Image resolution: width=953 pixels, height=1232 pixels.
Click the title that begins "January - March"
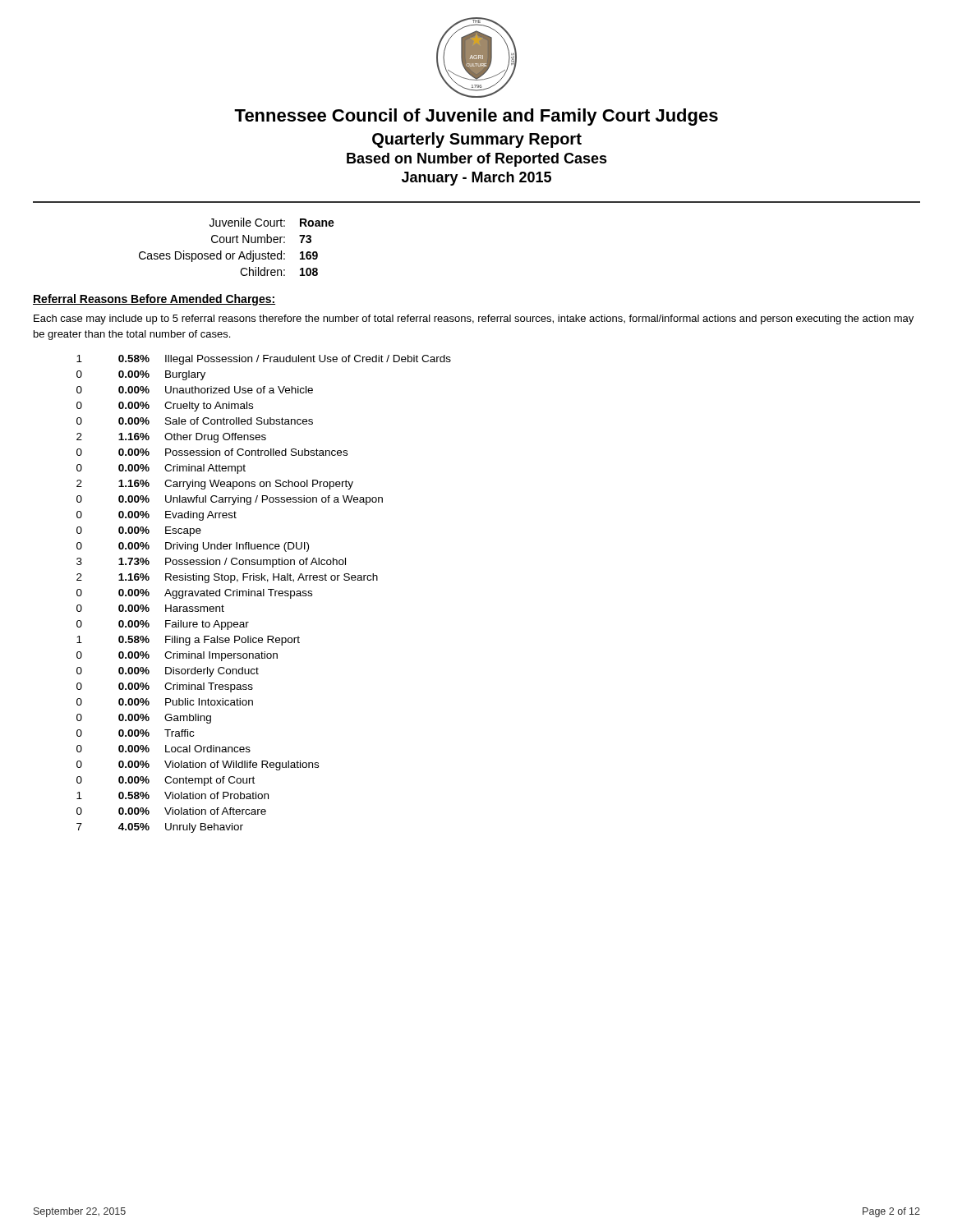coord(476,177)
